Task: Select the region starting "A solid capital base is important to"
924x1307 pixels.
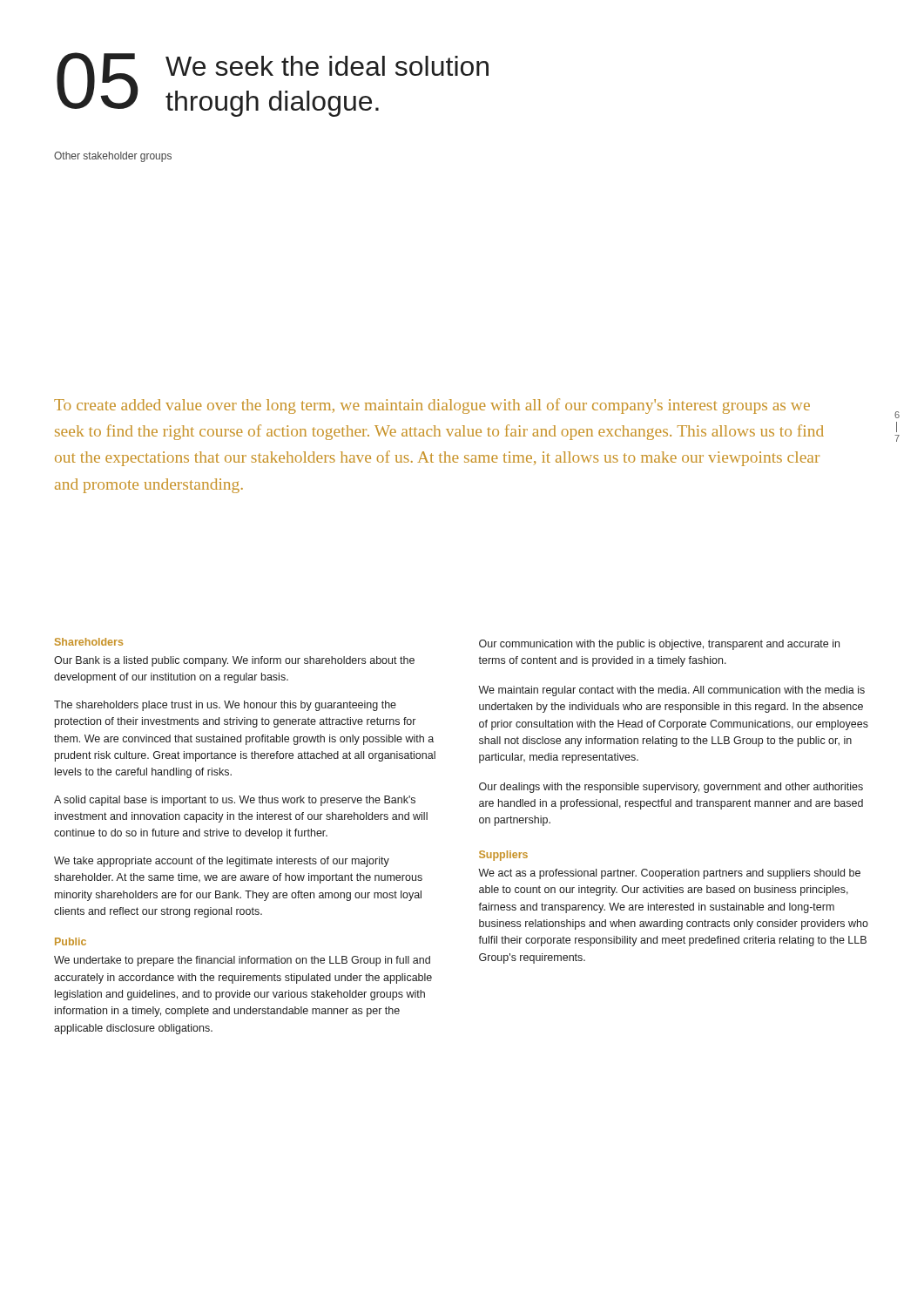Action: [241, 816]
